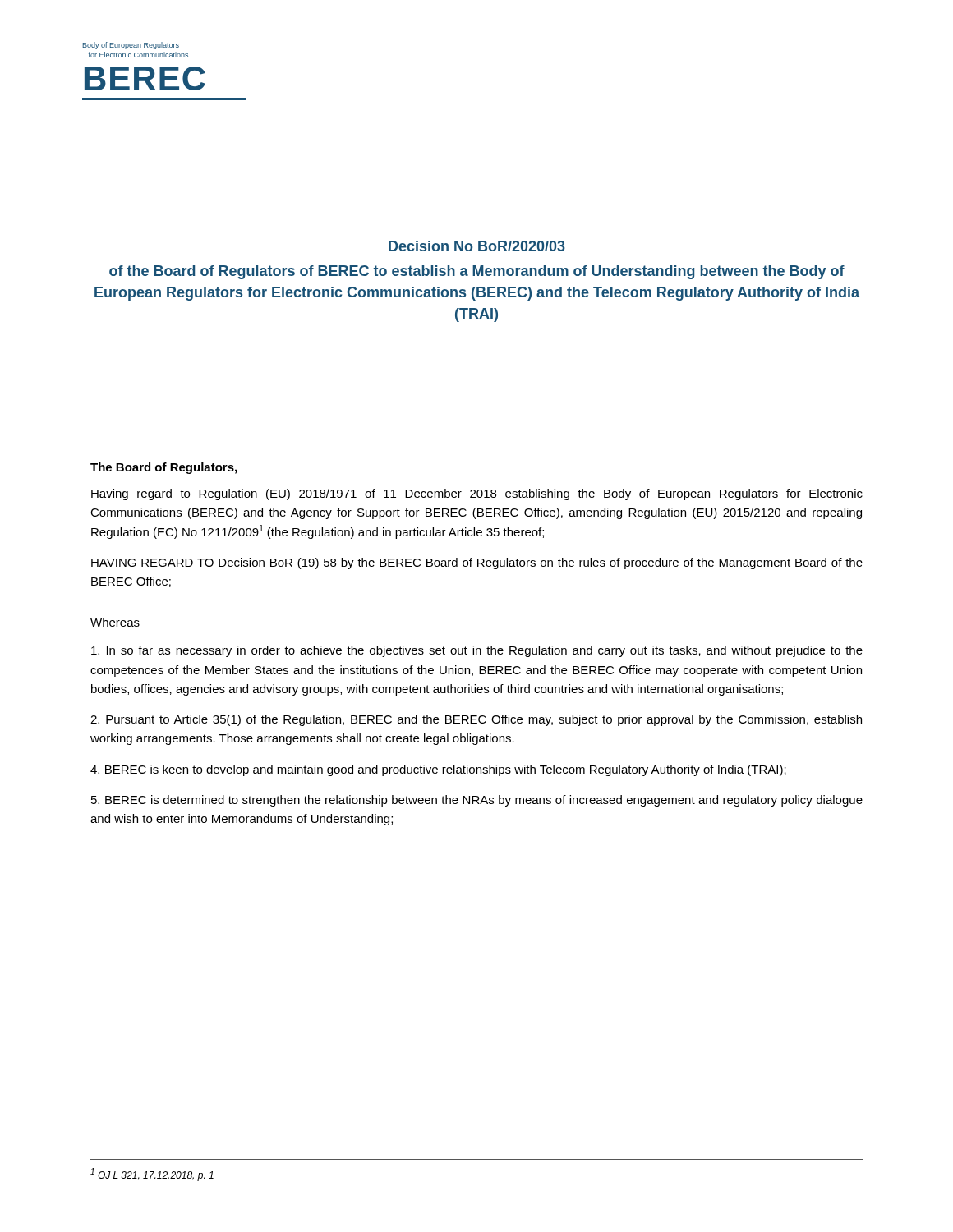Viewport: 953px width, 1232px height.
Task: Click on the element starting "4. BEREC is keen to develop and"
Action: point(439,769)
